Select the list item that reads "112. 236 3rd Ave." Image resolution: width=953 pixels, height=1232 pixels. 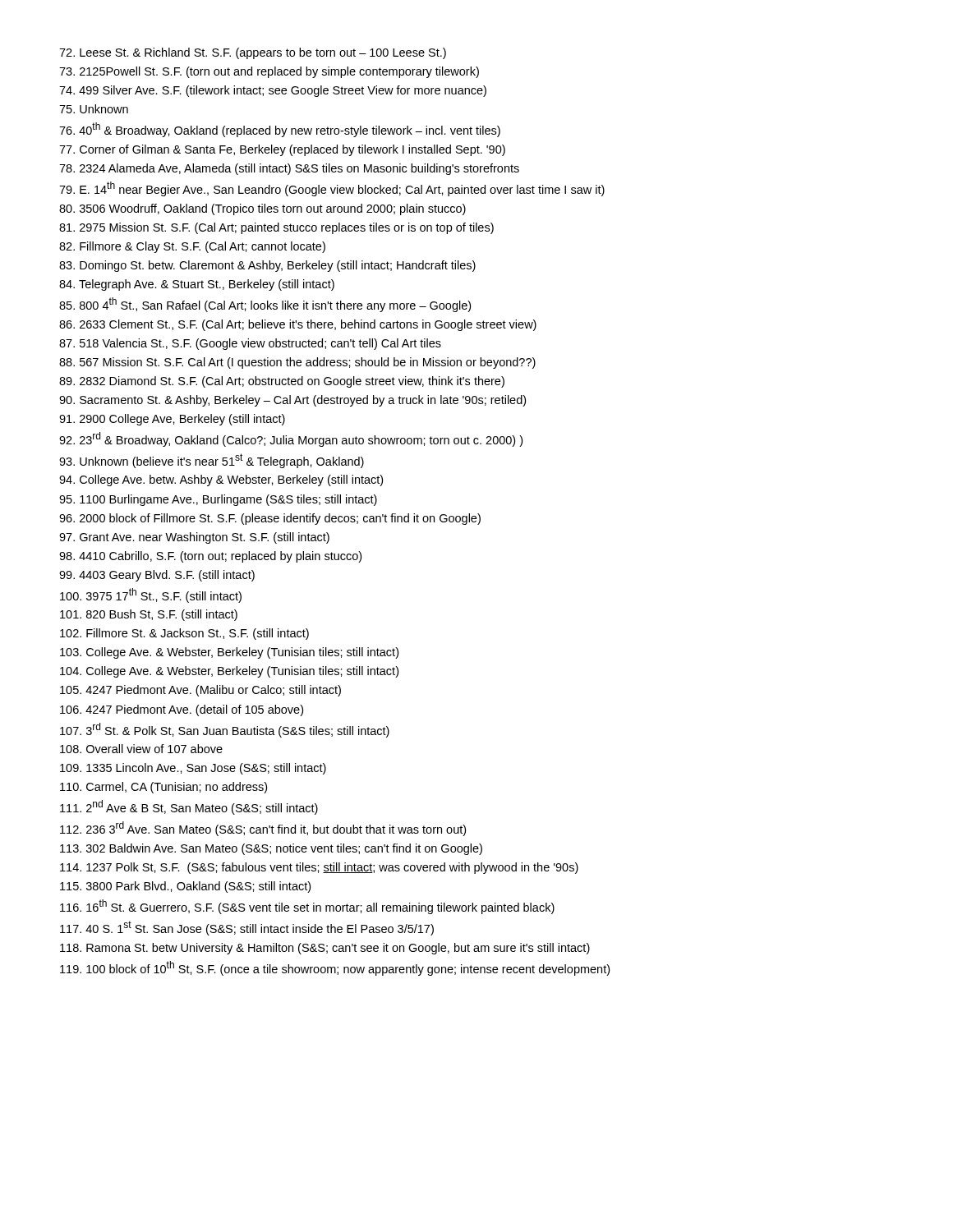click(x=263, y=828)
